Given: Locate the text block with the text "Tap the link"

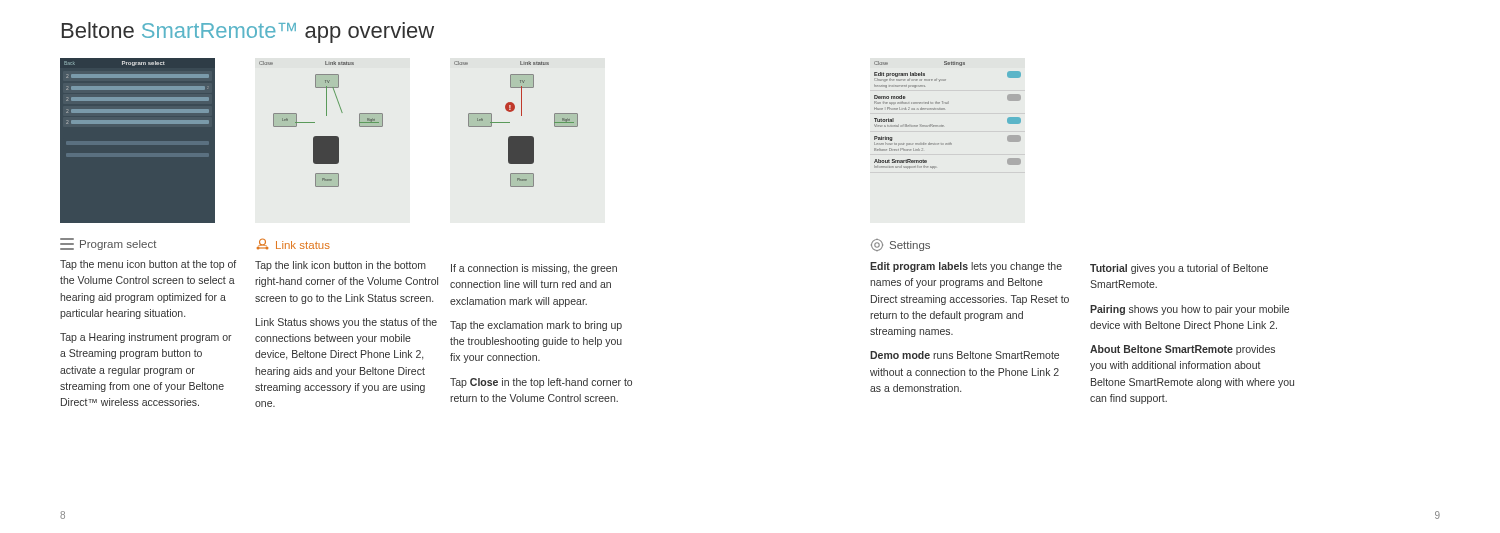Looking at the screenshot, I should (347, 334).
